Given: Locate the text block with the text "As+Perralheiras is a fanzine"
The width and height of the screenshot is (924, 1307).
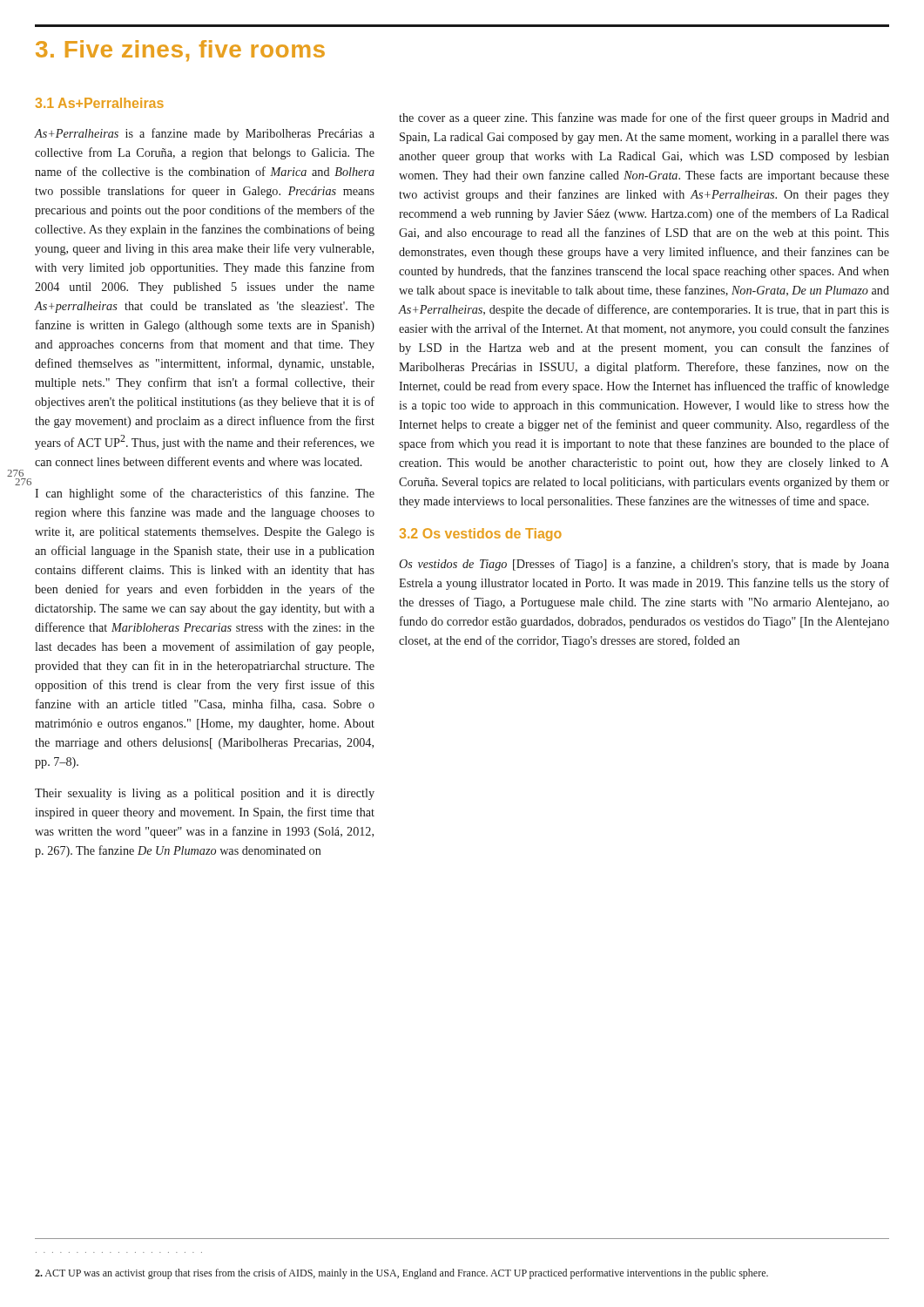Looking at the screenshot, I should coord(205,298).
